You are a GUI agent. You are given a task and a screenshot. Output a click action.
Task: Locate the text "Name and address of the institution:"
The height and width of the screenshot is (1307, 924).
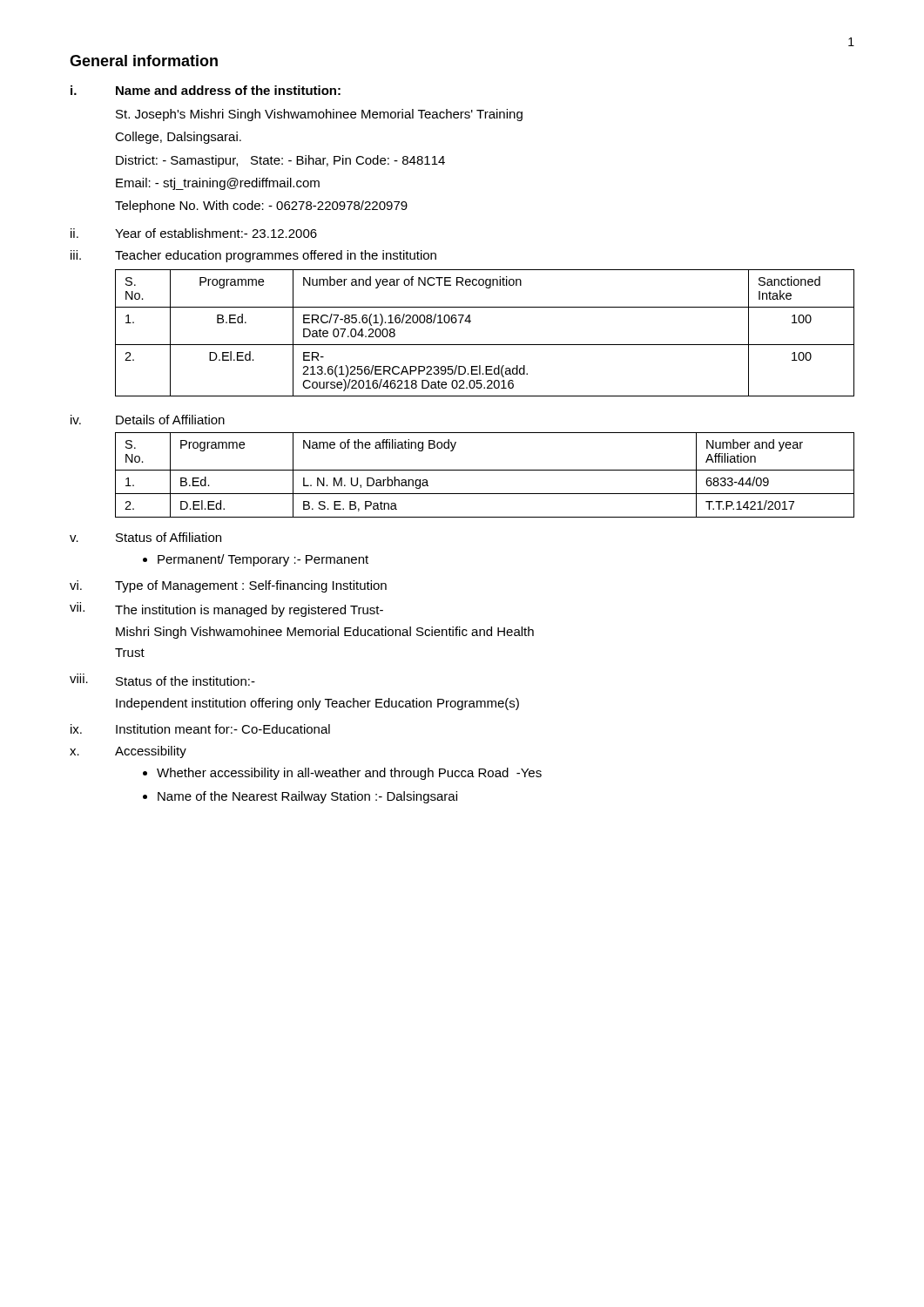[x=228, y=90]
